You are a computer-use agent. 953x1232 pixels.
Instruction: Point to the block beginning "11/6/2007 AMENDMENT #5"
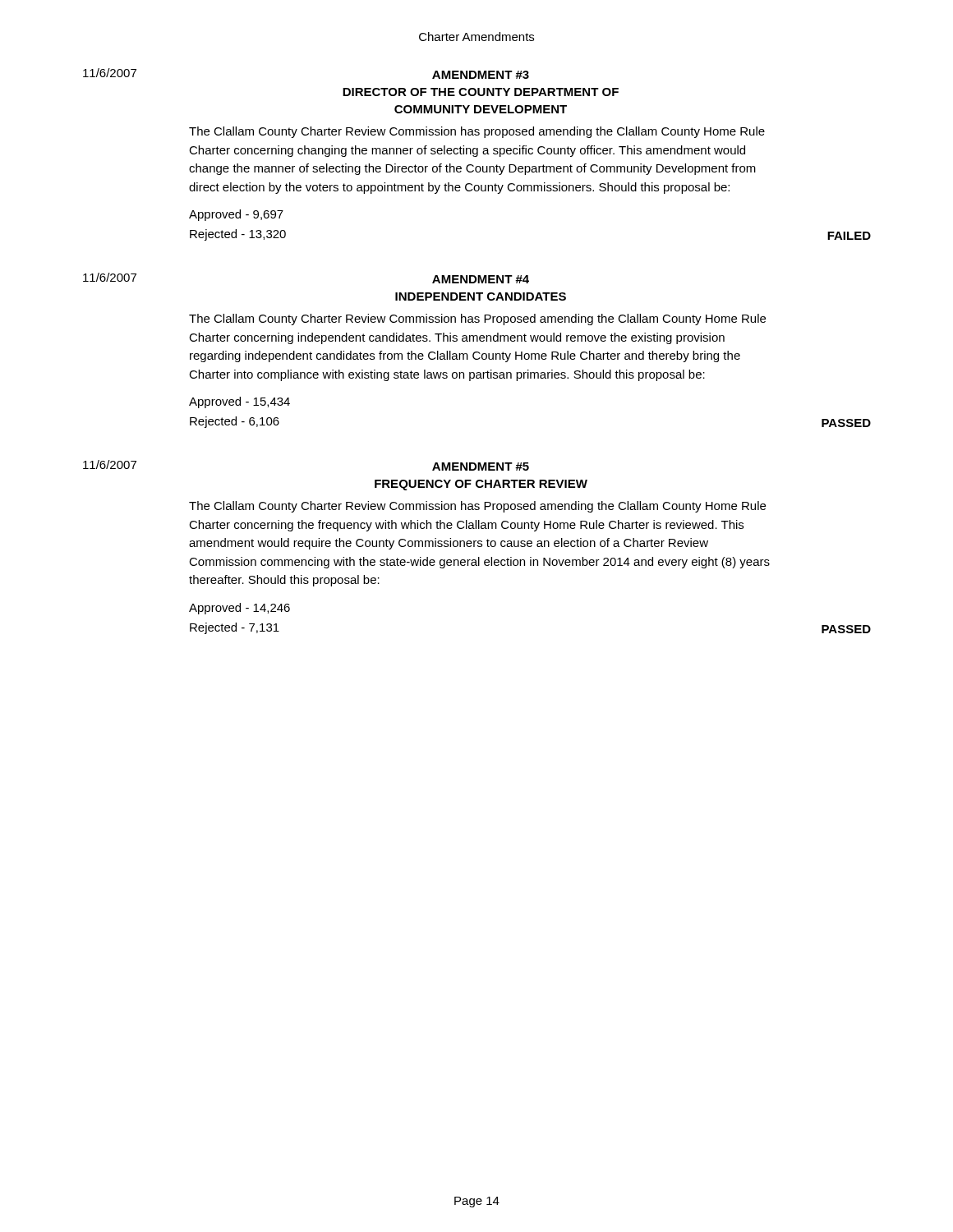coord(476,547)
